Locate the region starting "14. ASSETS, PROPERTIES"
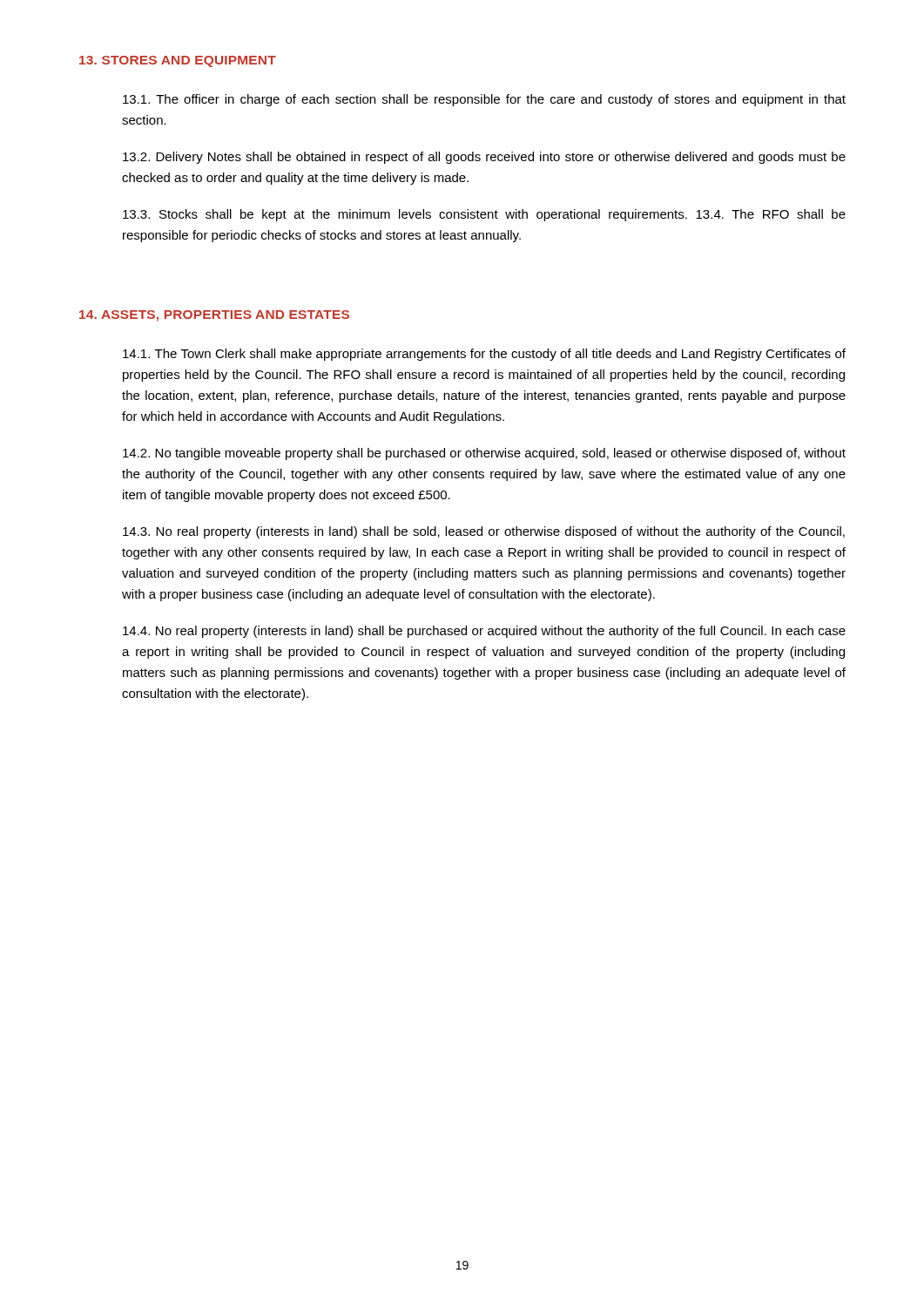Screen dimensions: 1307x924 coord(214,314)
